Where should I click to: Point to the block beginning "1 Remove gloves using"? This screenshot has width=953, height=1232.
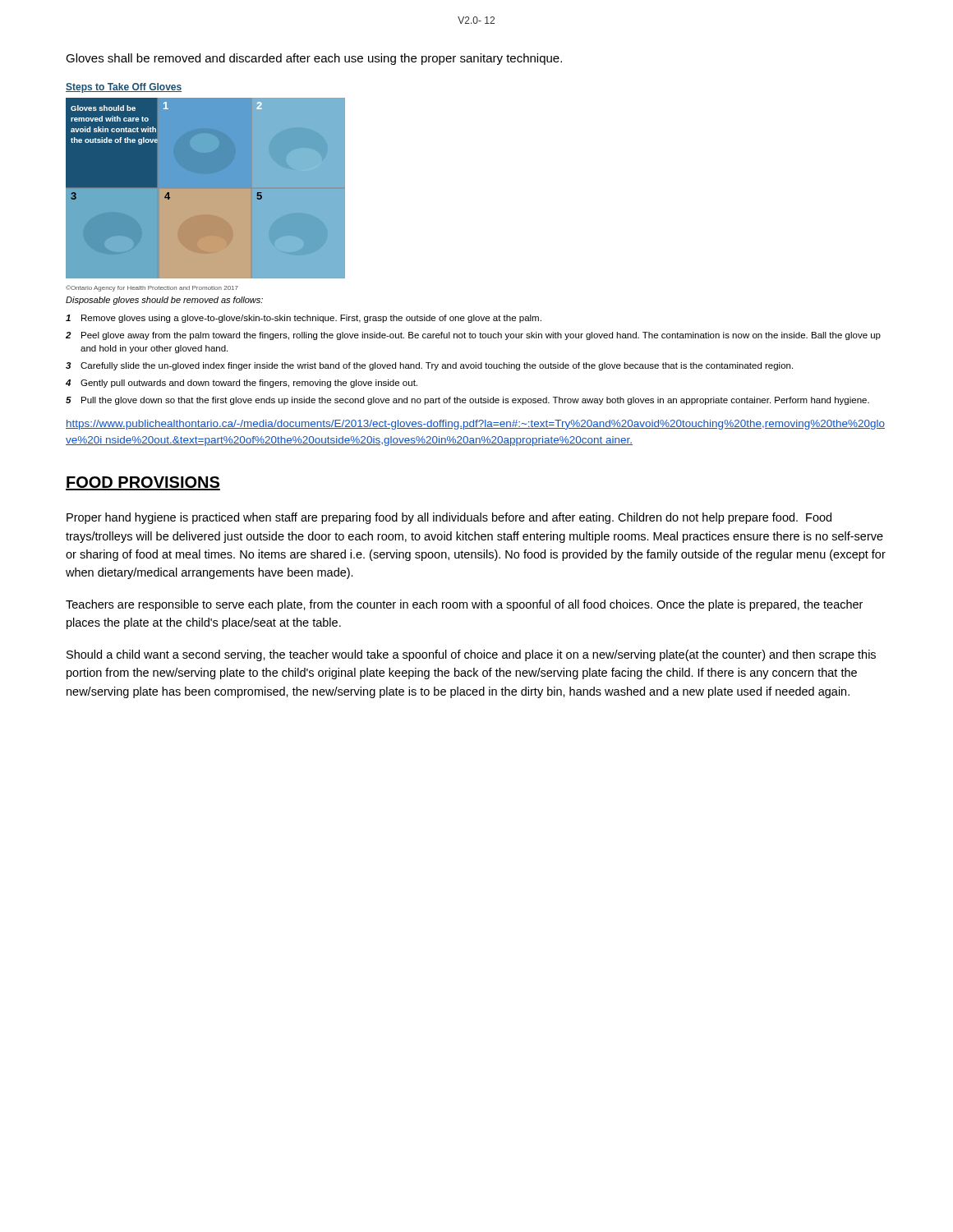pos(304,318)
